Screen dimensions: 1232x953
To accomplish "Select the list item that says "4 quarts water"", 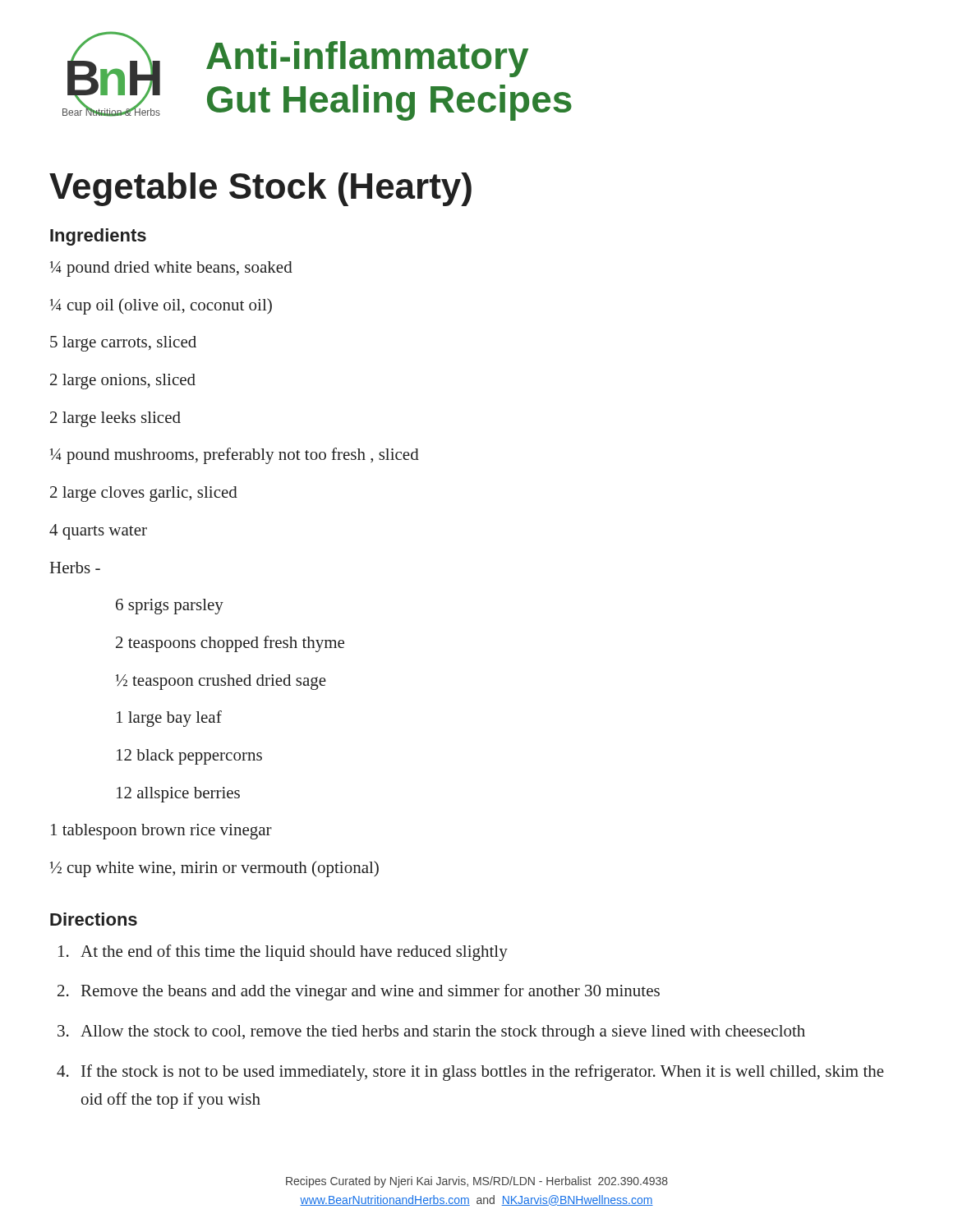I will pos(98,532).
